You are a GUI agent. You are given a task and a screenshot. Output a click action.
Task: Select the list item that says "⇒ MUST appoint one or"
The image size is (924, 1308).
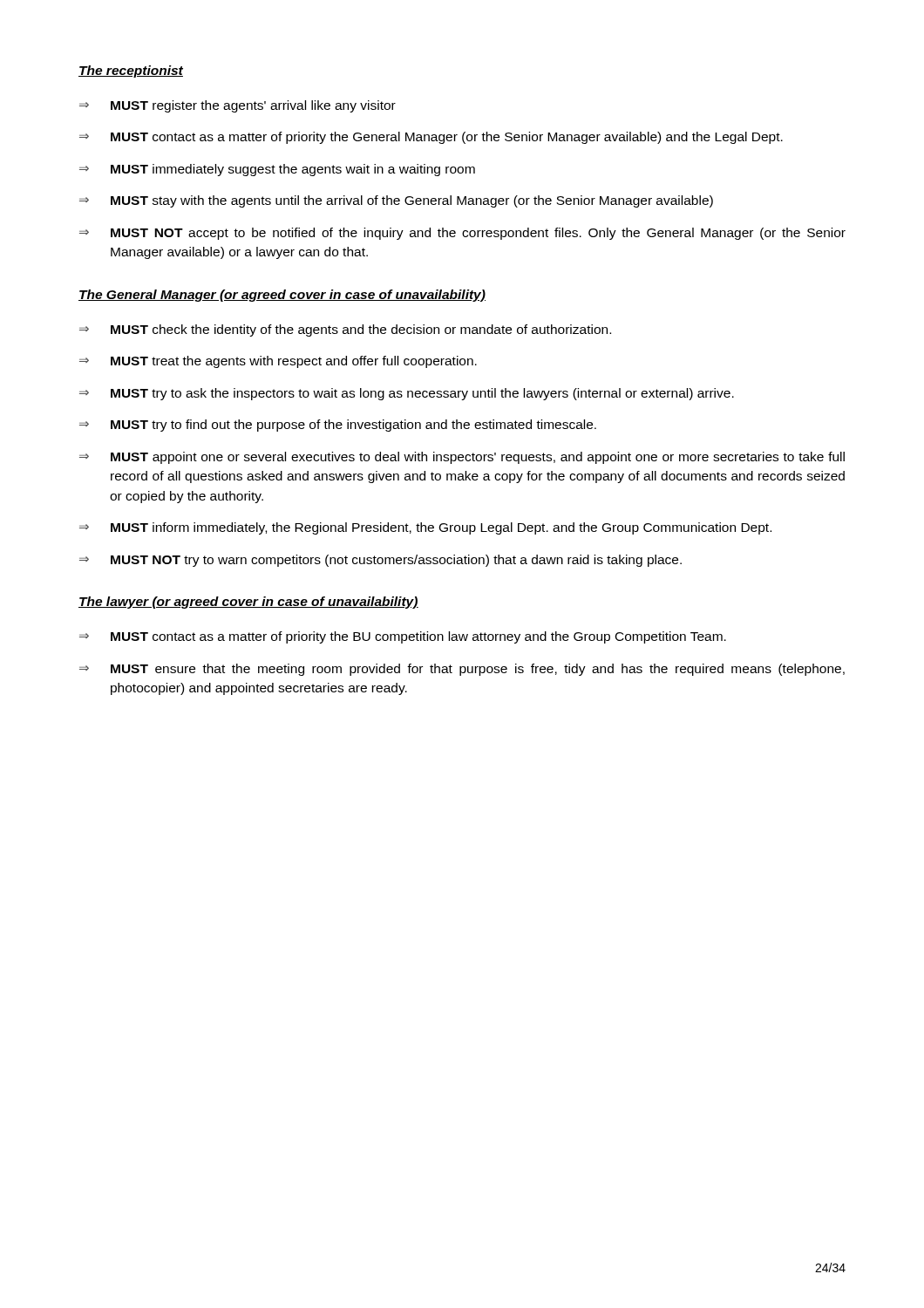[462, 476]
